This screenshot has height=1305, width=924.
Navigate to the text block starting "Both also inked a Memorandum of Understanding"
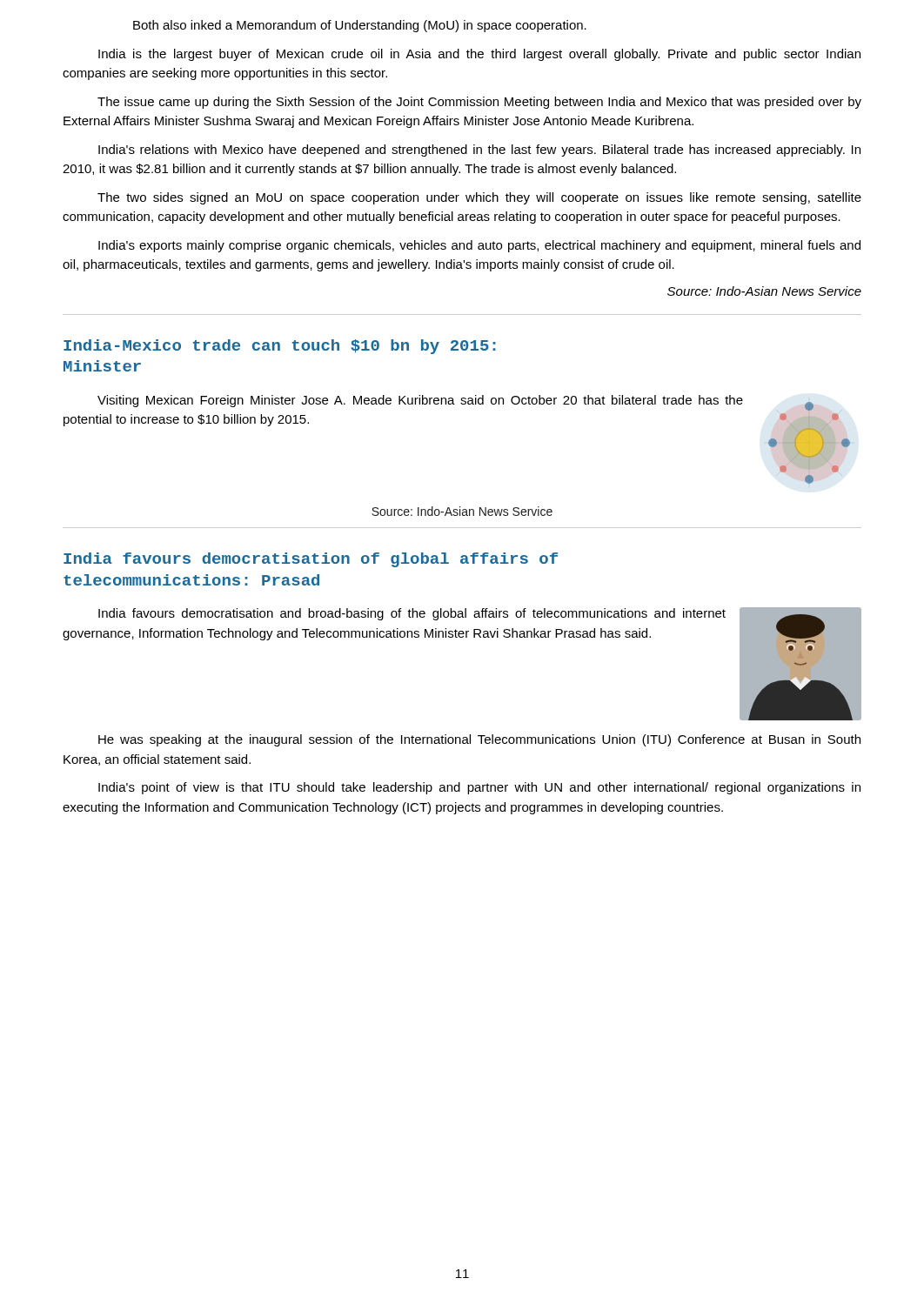coord(462,25)
